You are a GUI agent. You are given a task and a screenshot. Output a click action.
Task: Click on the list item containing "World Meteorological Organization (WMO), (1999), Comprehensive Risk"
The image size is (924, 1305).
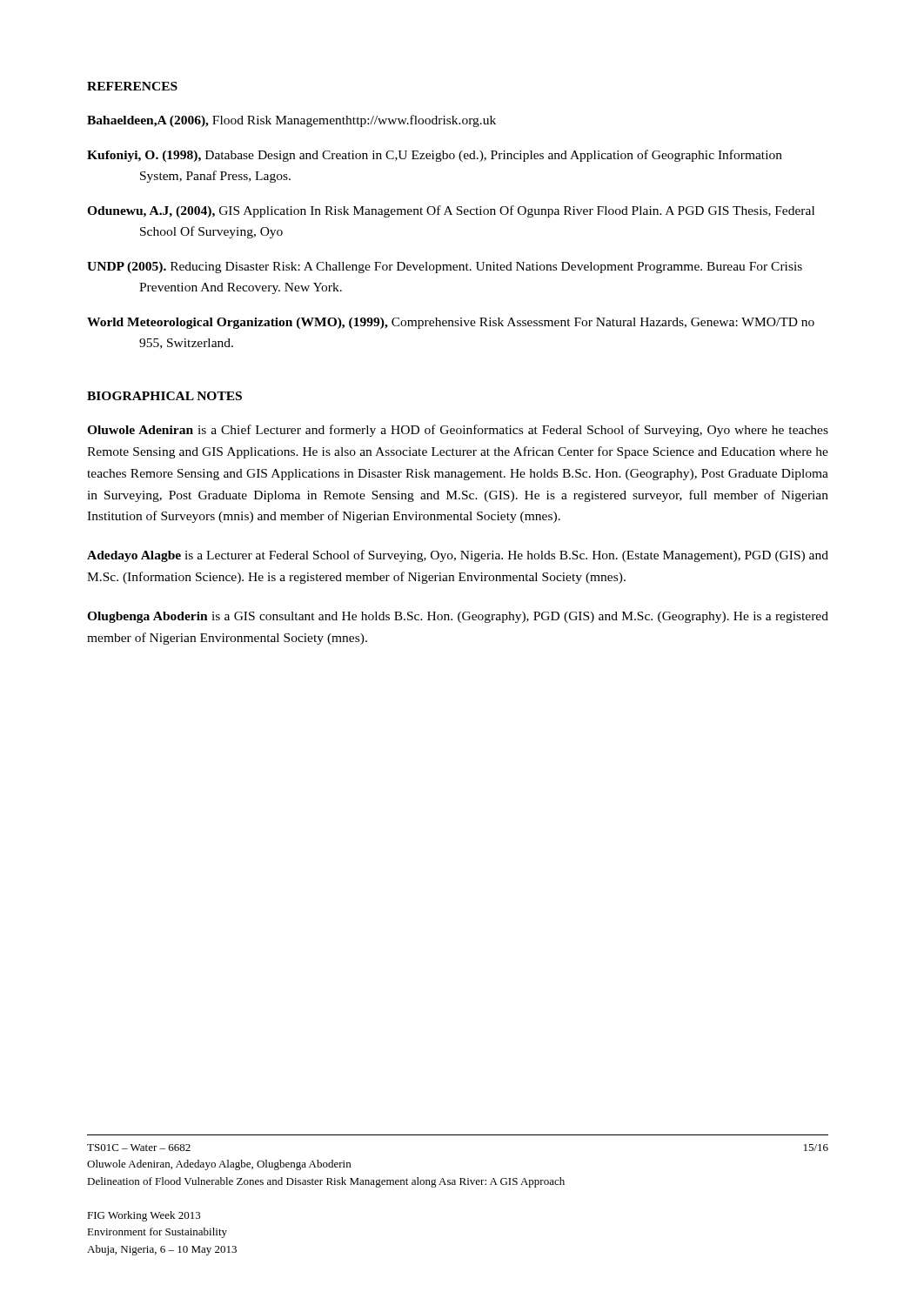point(451,332)
